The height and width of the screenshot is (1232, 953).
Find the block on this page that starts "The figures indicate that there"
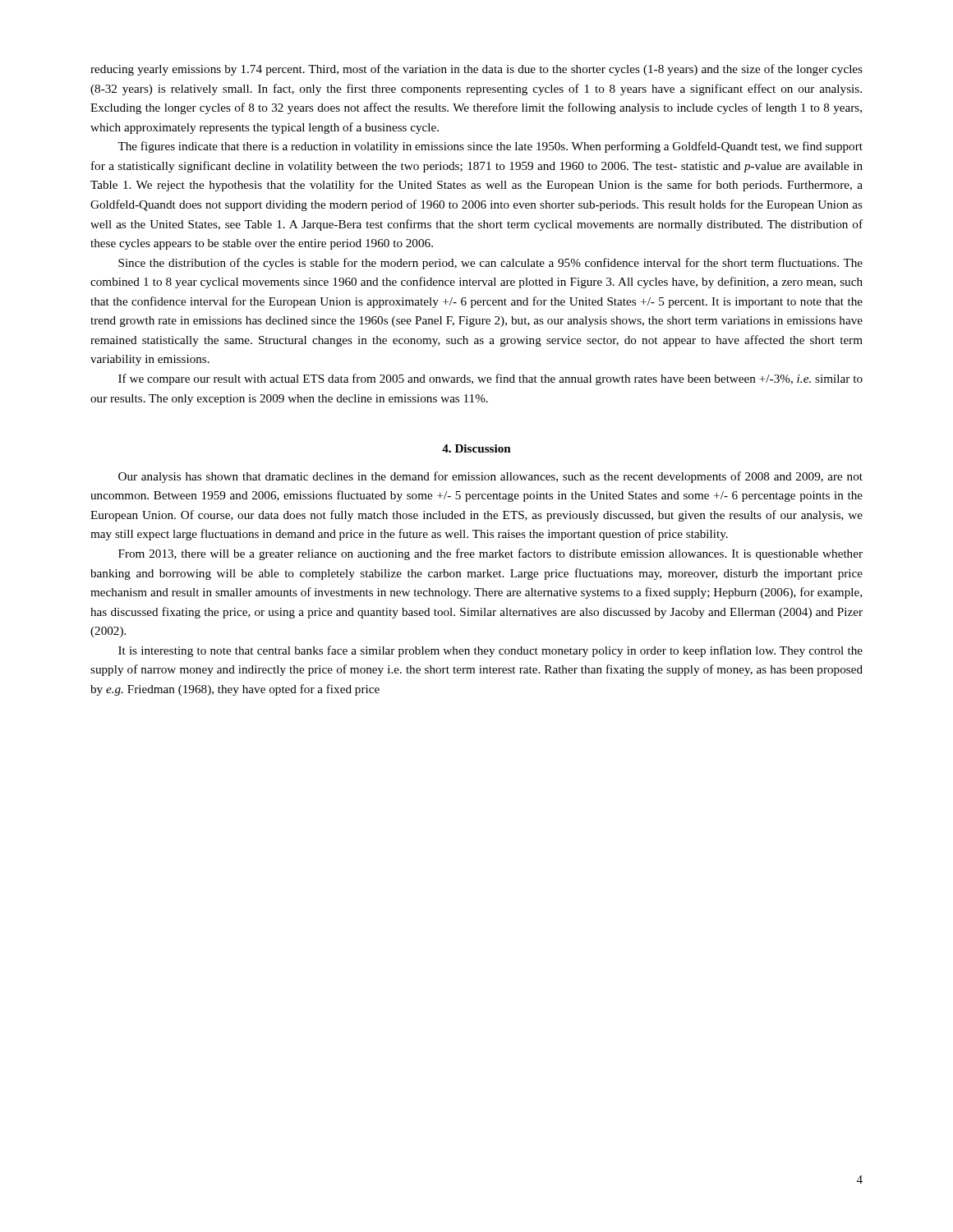[x=476, y=195]
